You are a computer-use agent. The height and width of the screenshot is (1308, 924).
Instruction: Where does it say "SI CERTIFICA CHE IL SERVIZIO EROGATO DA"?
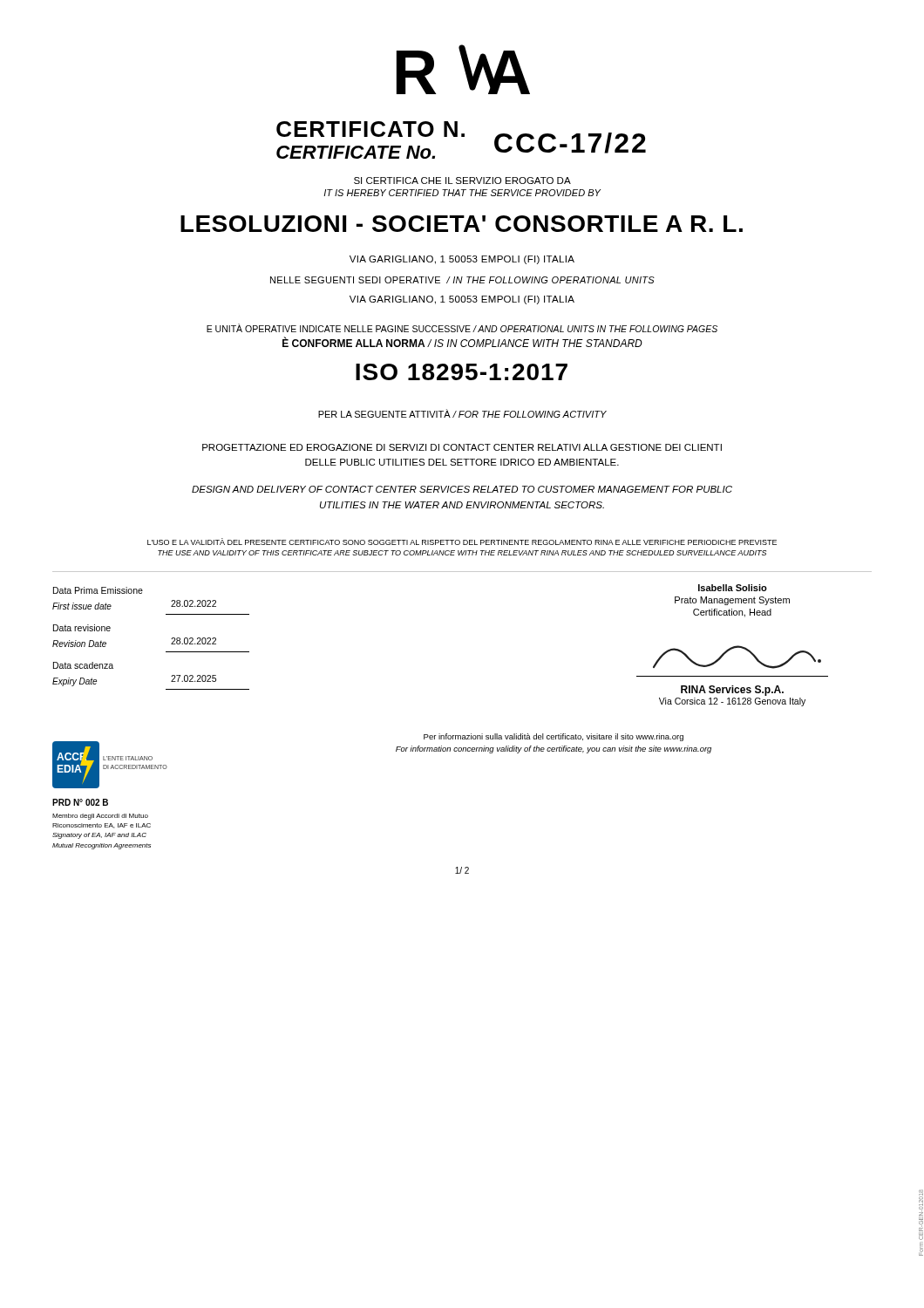pyautogui.click(x=462, y=180)
